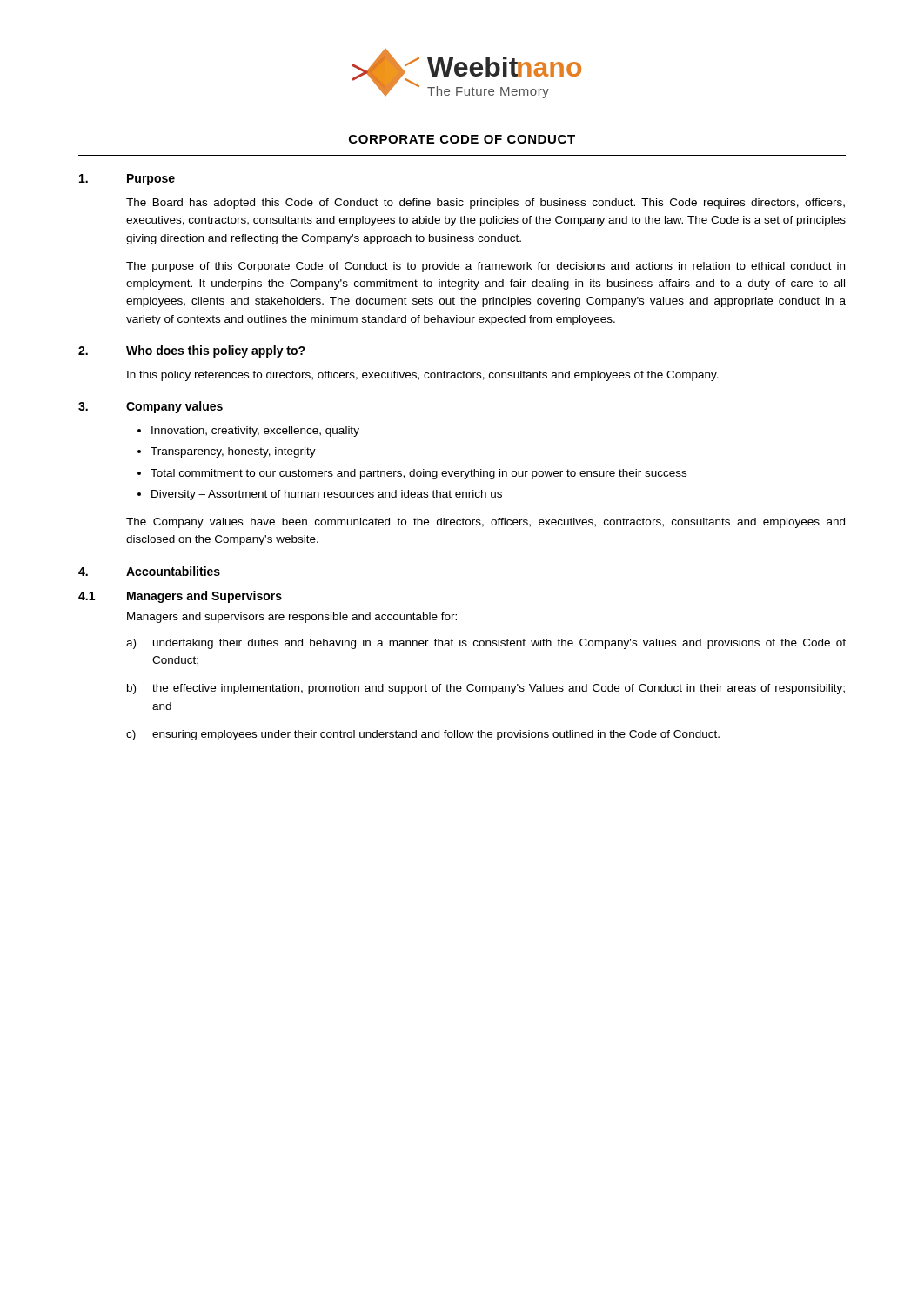Locate the title that says "CORPORATE CODE OF CONDUCT"
This screenshot has height=1305, width=924.
coord(462,139)
